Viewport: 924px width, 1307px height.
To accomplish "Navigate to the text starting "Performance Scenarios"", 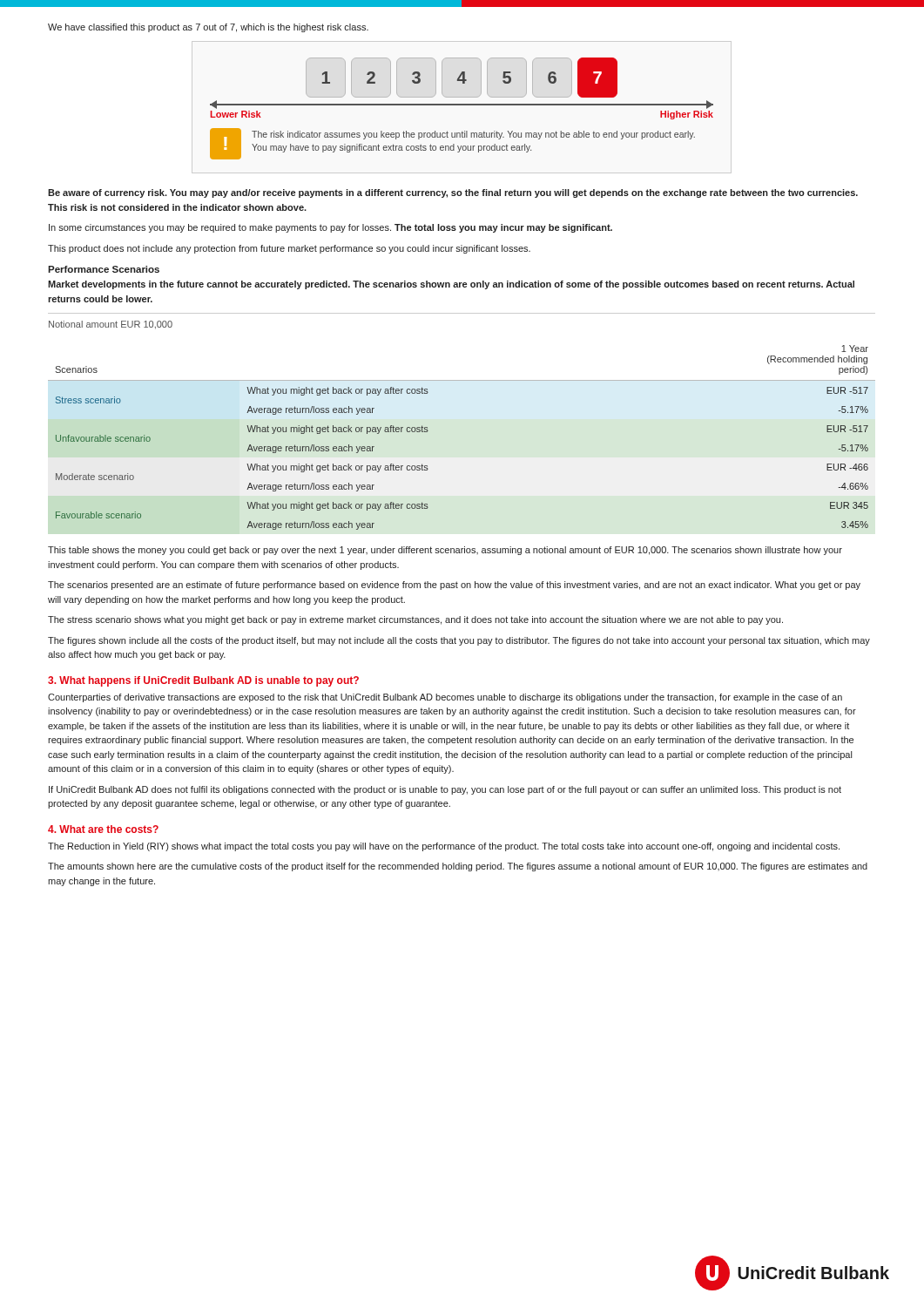I will coord(104,269).
